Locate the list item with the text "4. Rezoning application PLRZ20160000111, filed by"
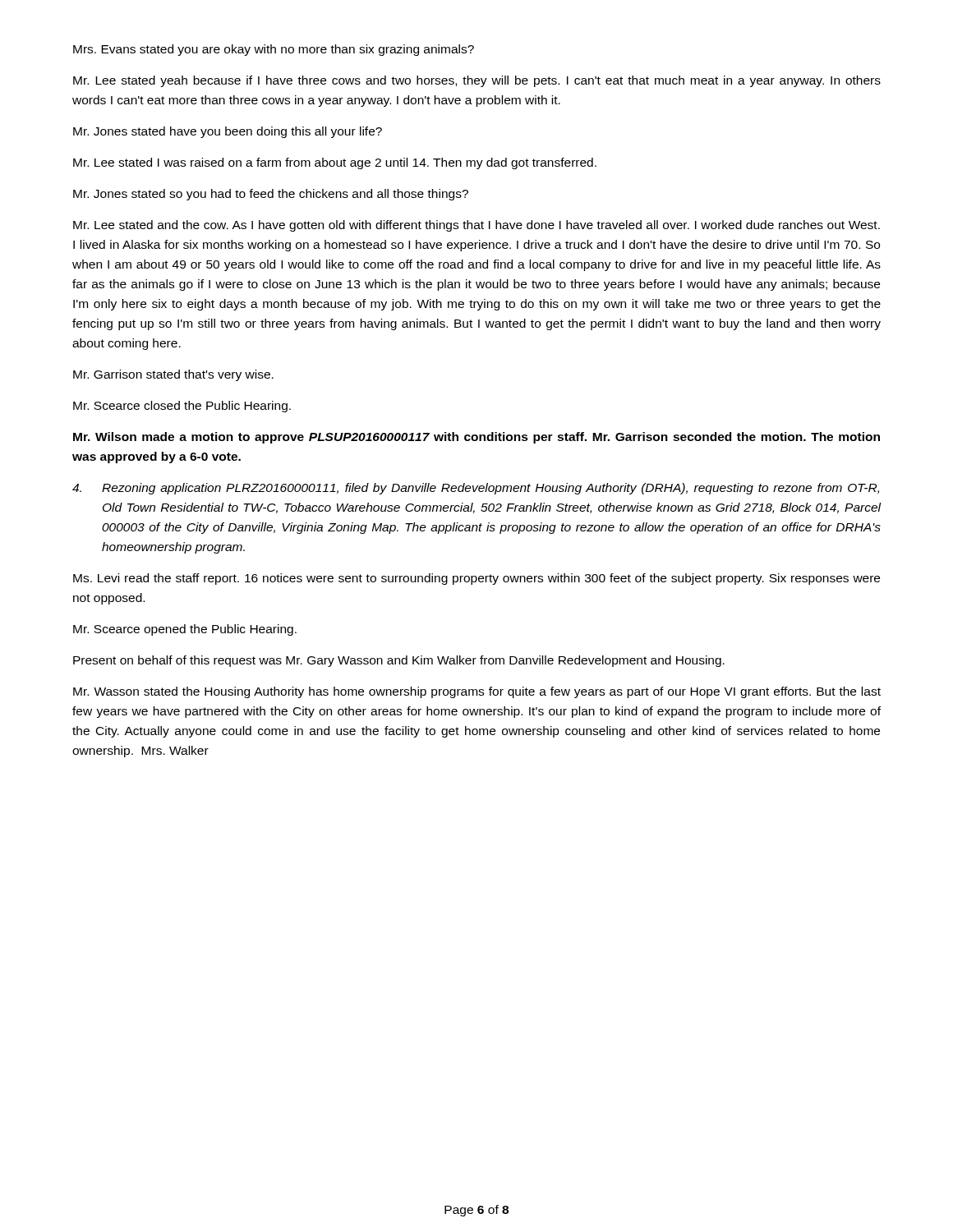Image resolution: width=953 pixels, height=1232 pixels. pos(476,516)
